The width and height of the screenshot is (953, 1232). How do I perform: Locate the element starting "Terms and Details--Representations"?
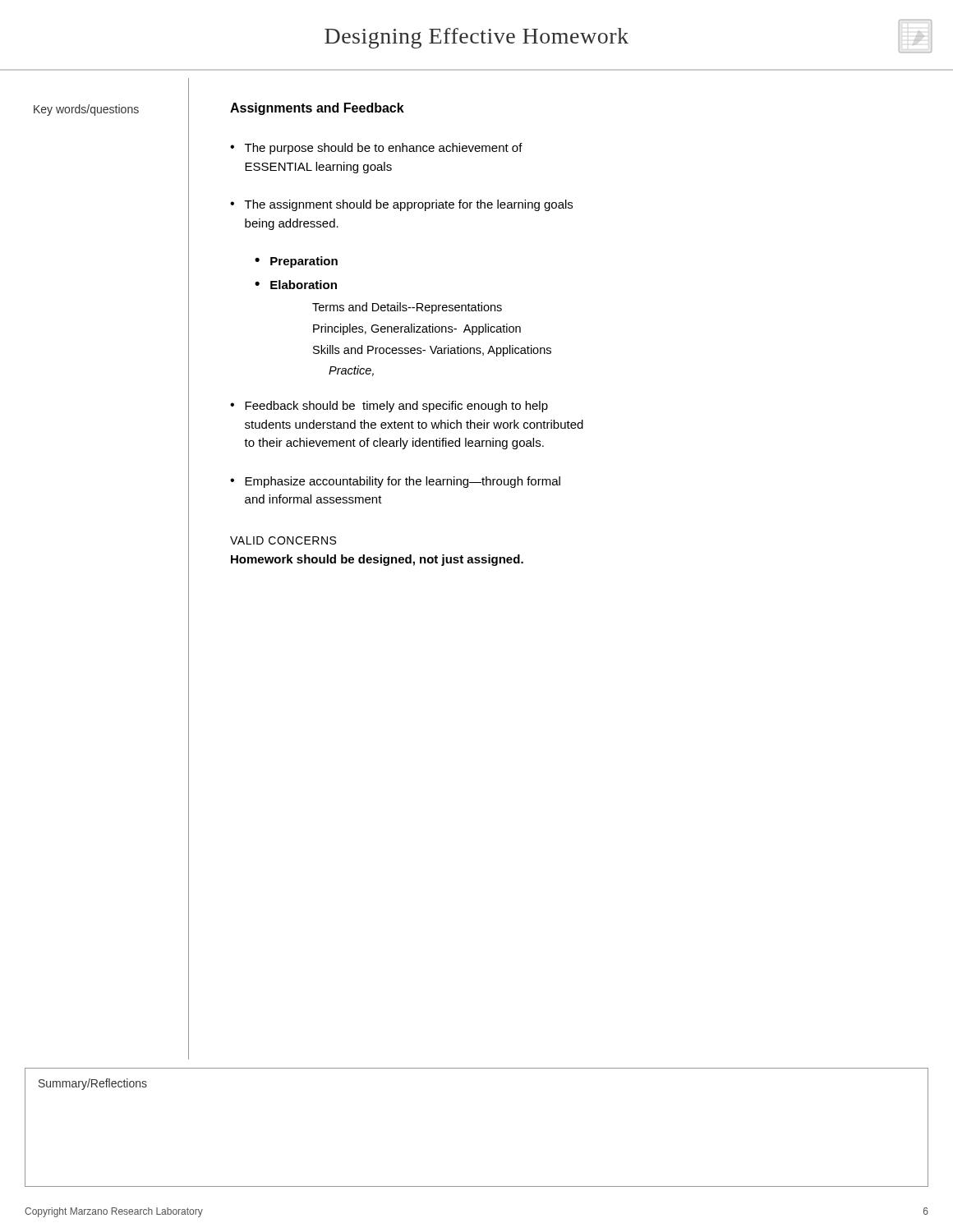tap(407, 307)
